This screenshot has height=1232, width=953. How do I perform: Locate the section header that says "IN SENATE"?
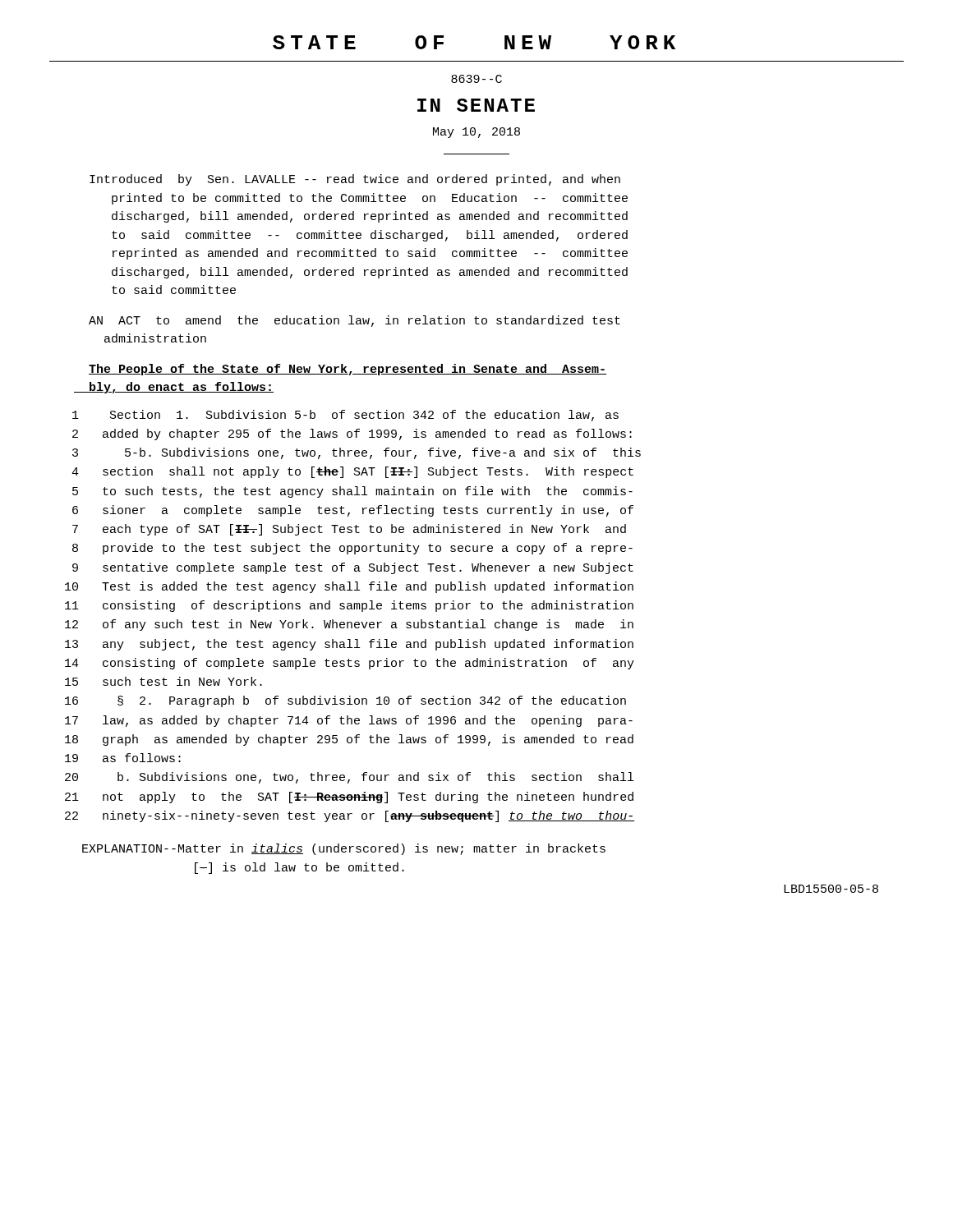(476, 106)
